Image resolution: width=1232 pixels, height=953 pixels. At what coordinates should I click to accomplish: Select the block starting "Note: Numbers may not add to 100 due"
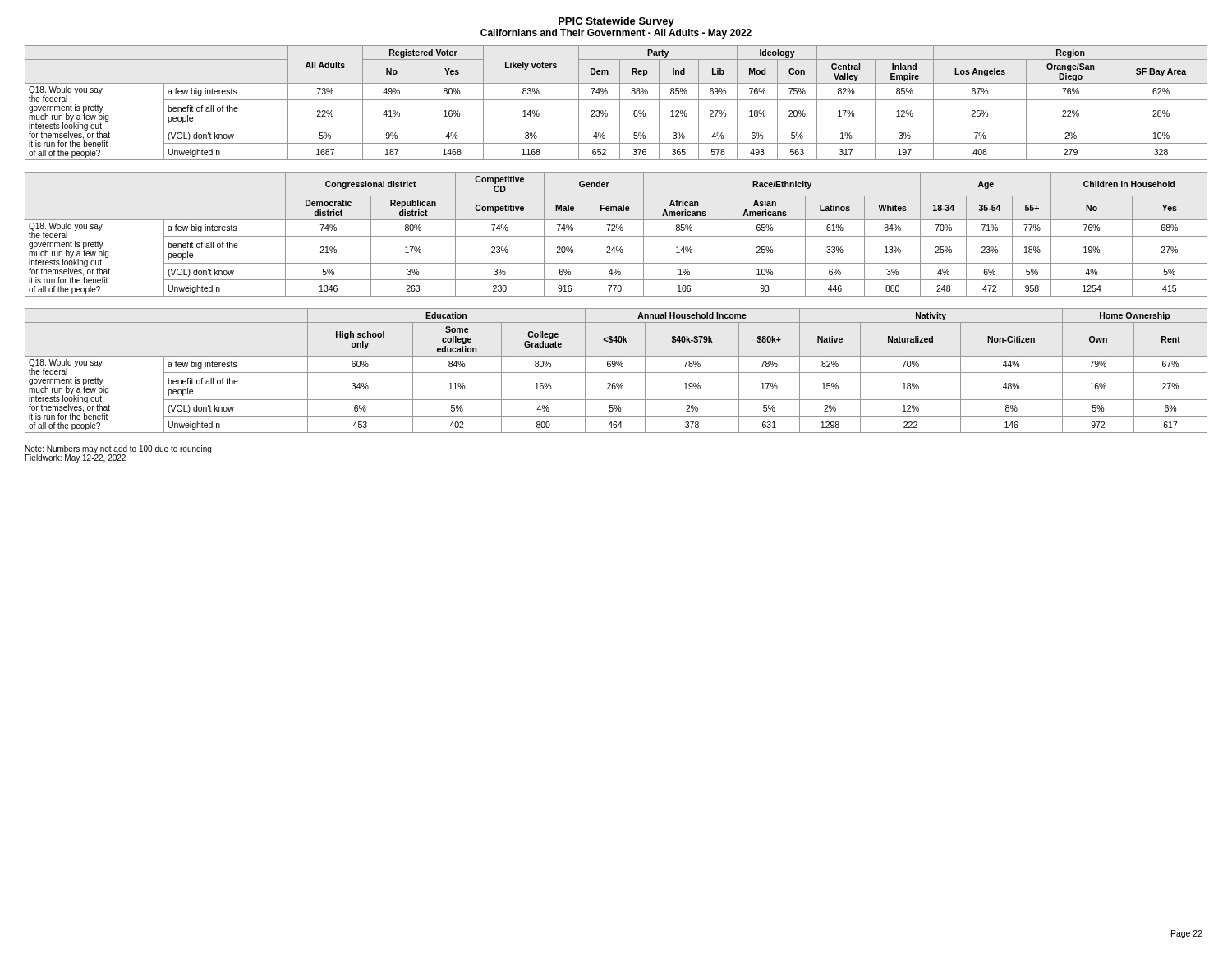[118, 454]
